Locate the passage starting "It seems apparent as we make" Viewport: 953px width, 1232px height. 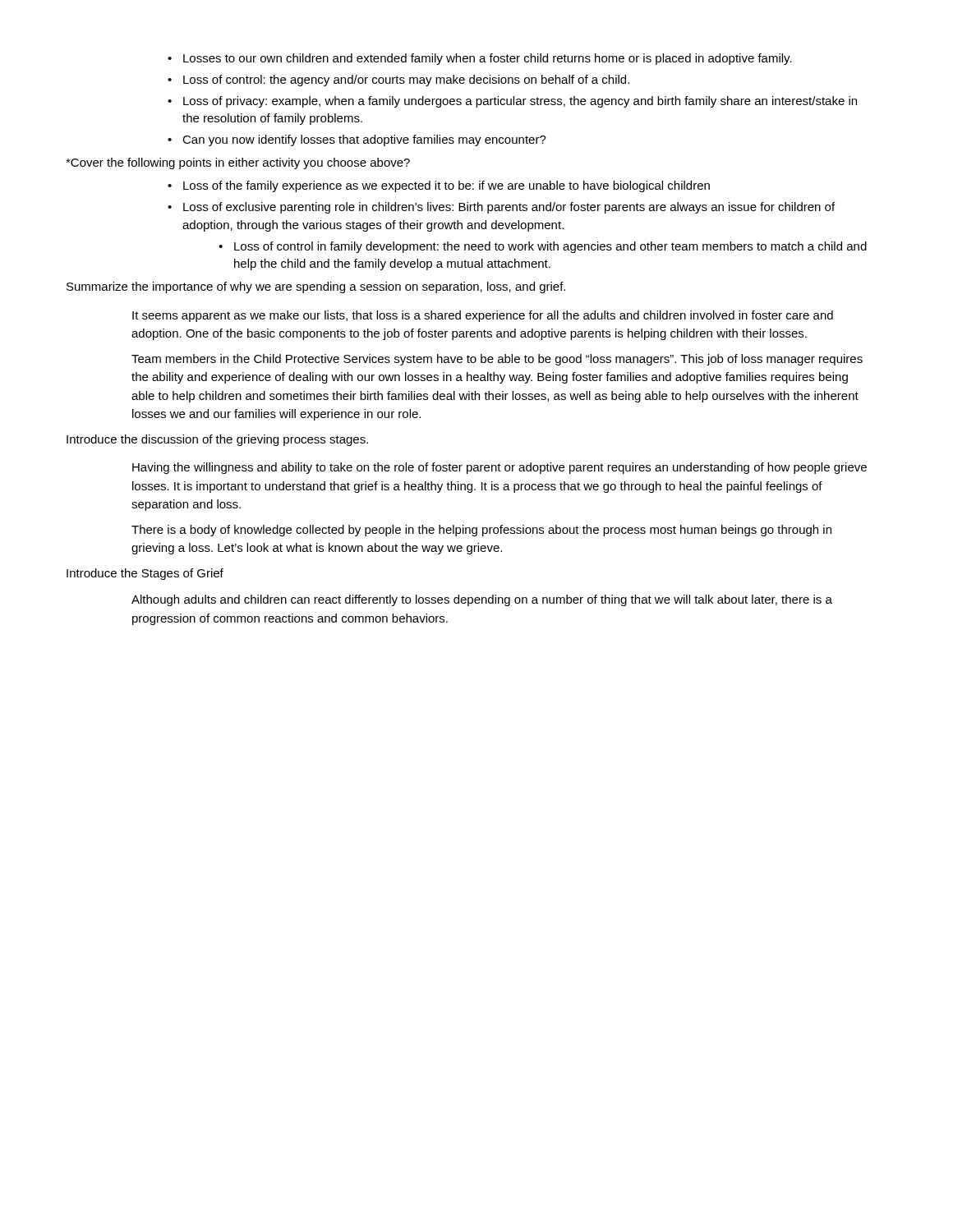tap(483, 324)
